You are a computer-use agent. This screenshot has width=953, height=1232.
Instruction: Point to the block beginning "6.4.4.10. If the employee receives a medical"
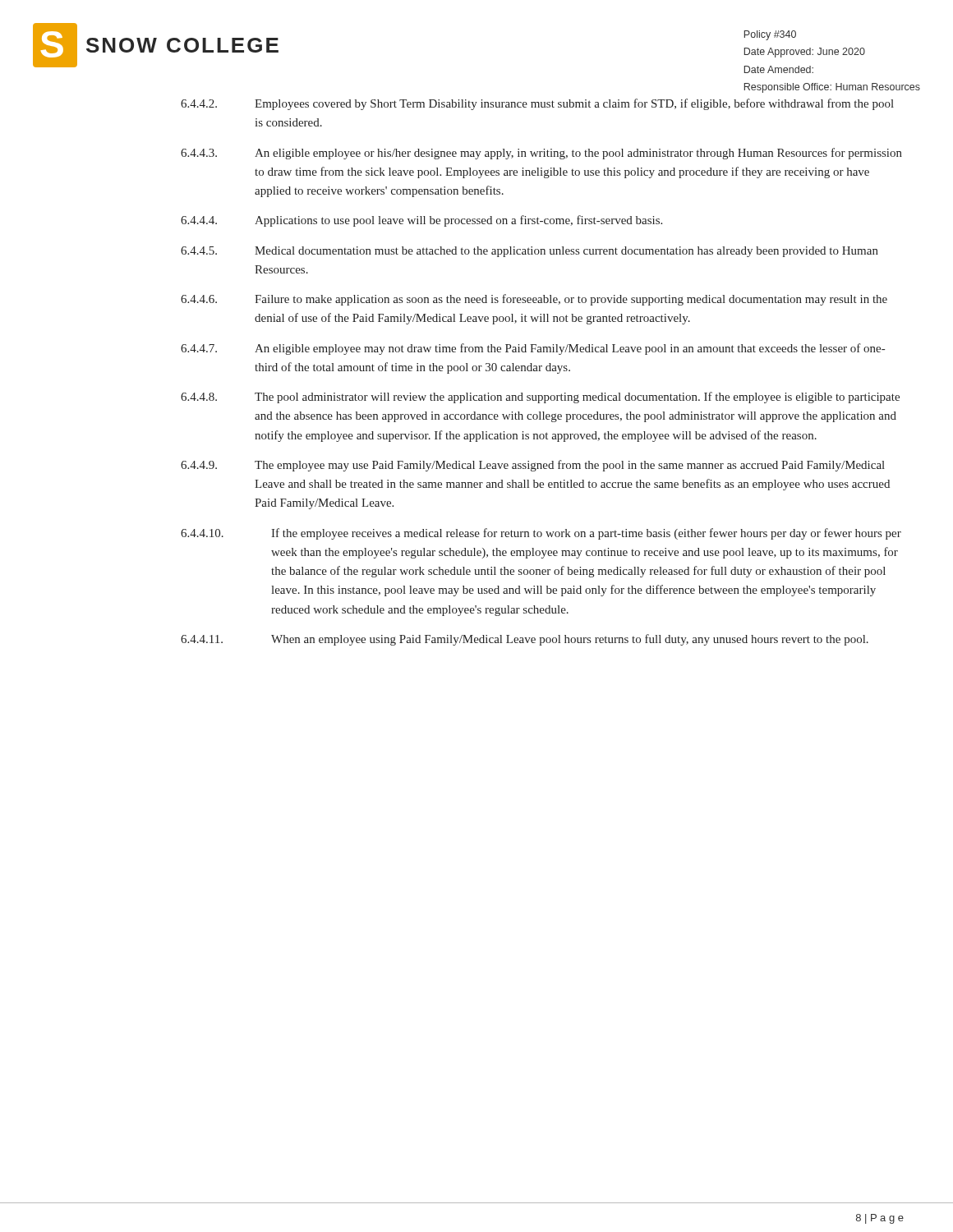pos(542,571)
